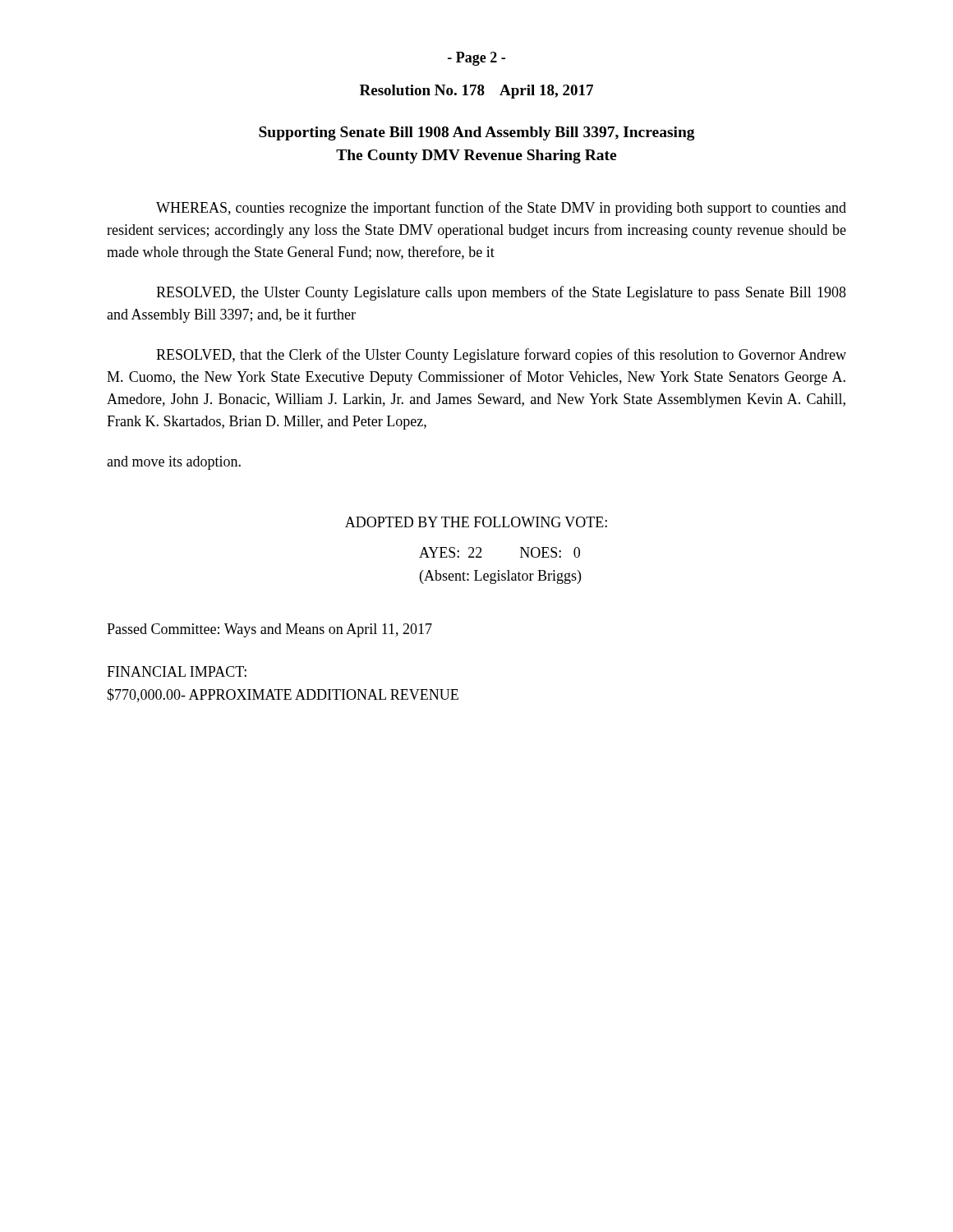This screenshot has width=953, height=1232.
Task: Locate the passage starting "WHEREAS, counties recognize"
Action: click(x=501, y=209)
